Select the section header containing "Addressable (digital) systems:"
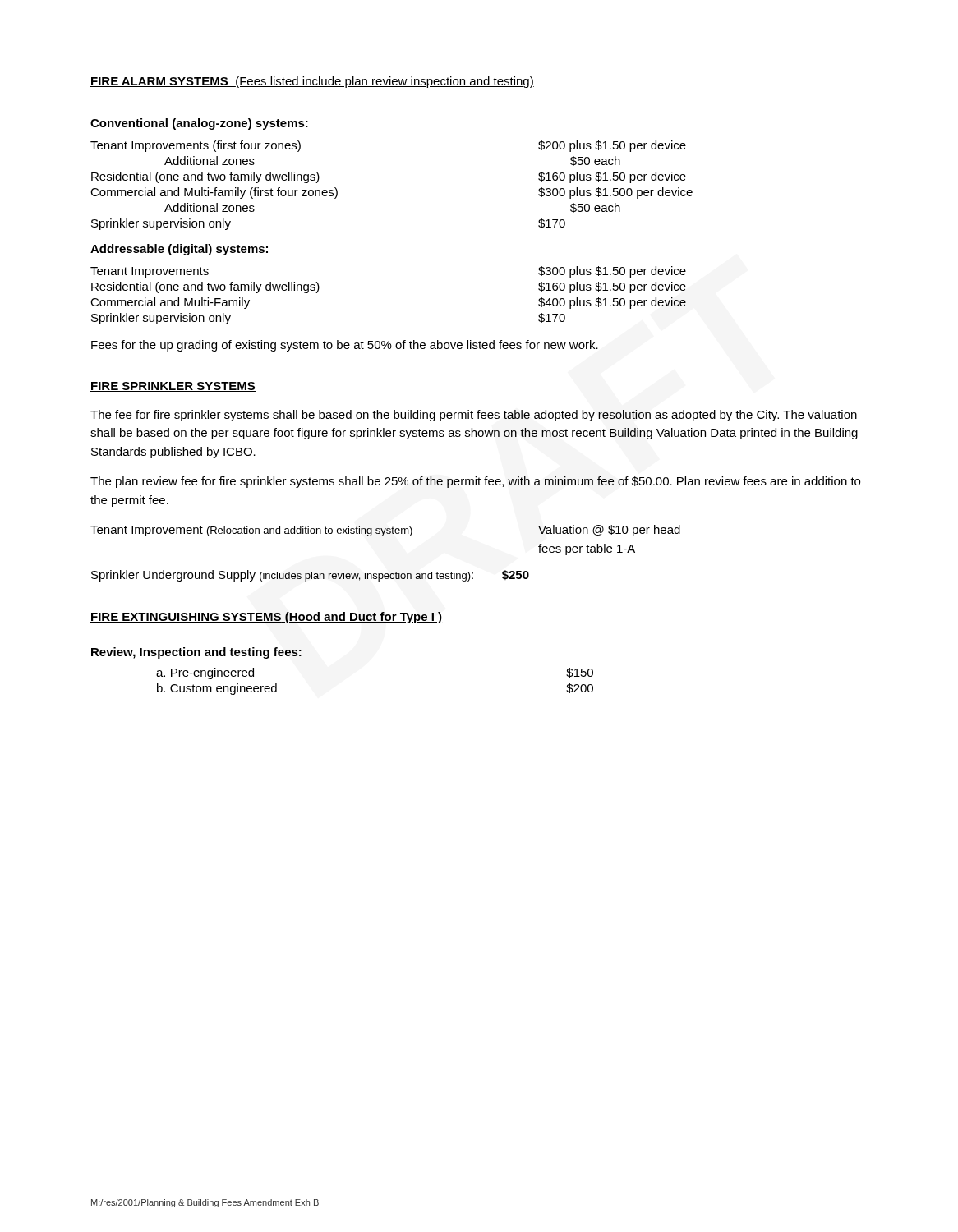This screenshot has height=1232, width=958. click(180, 248)
